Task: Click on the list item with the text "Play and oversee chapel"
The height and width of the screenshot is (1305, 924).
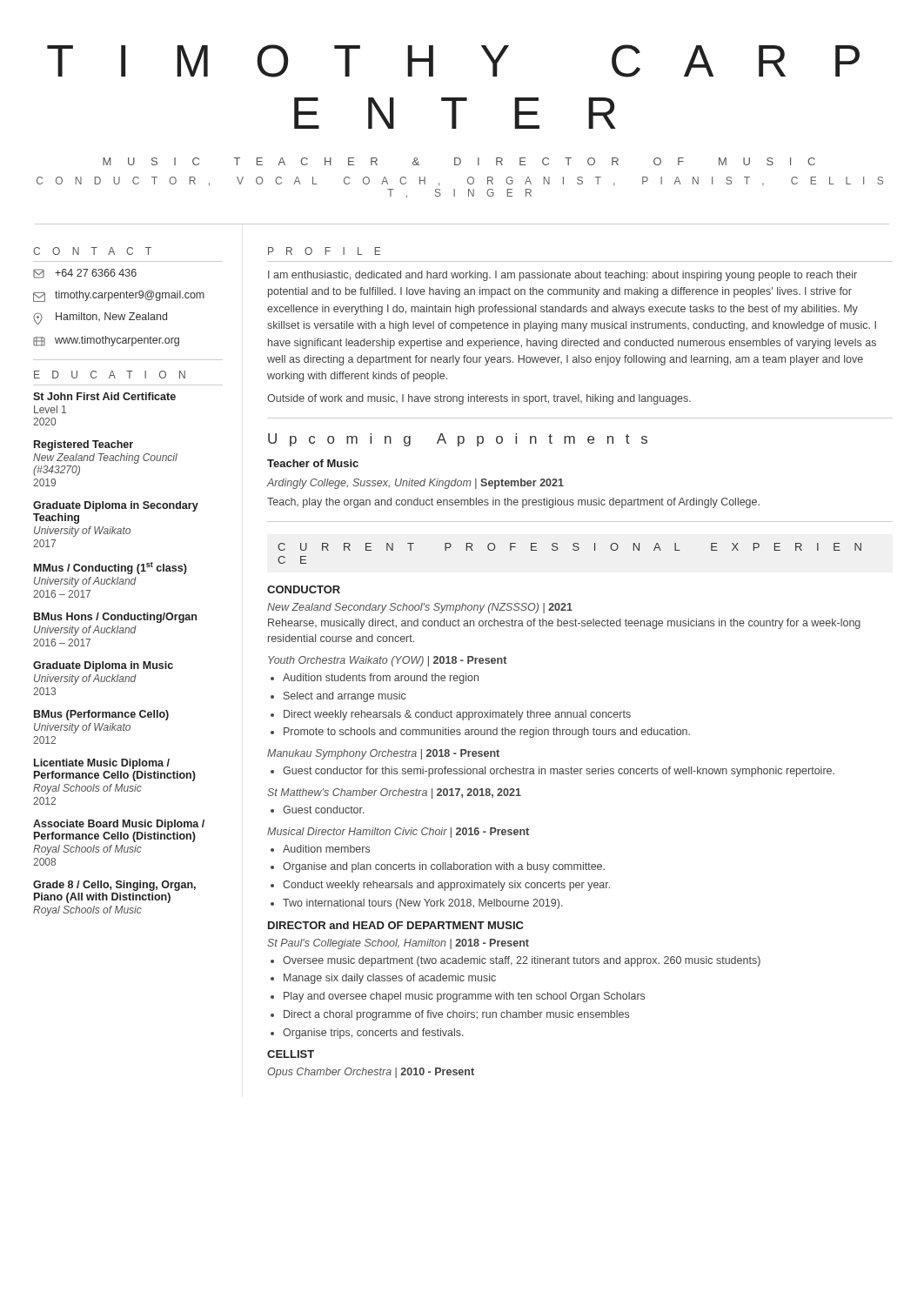Action: (464, 996)
